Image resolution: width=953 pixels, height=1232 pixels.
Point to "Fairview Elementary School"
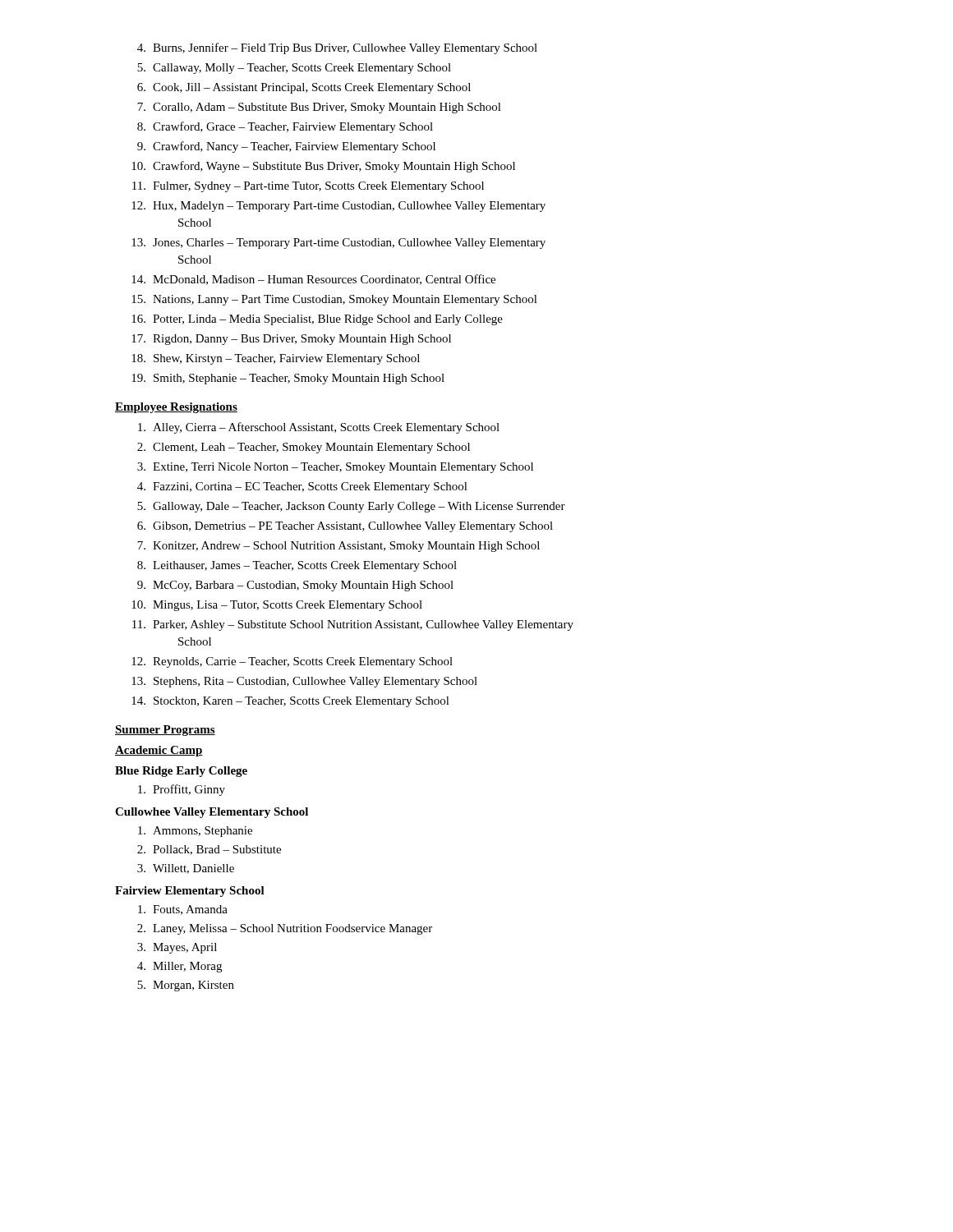[x=190, y=890]
